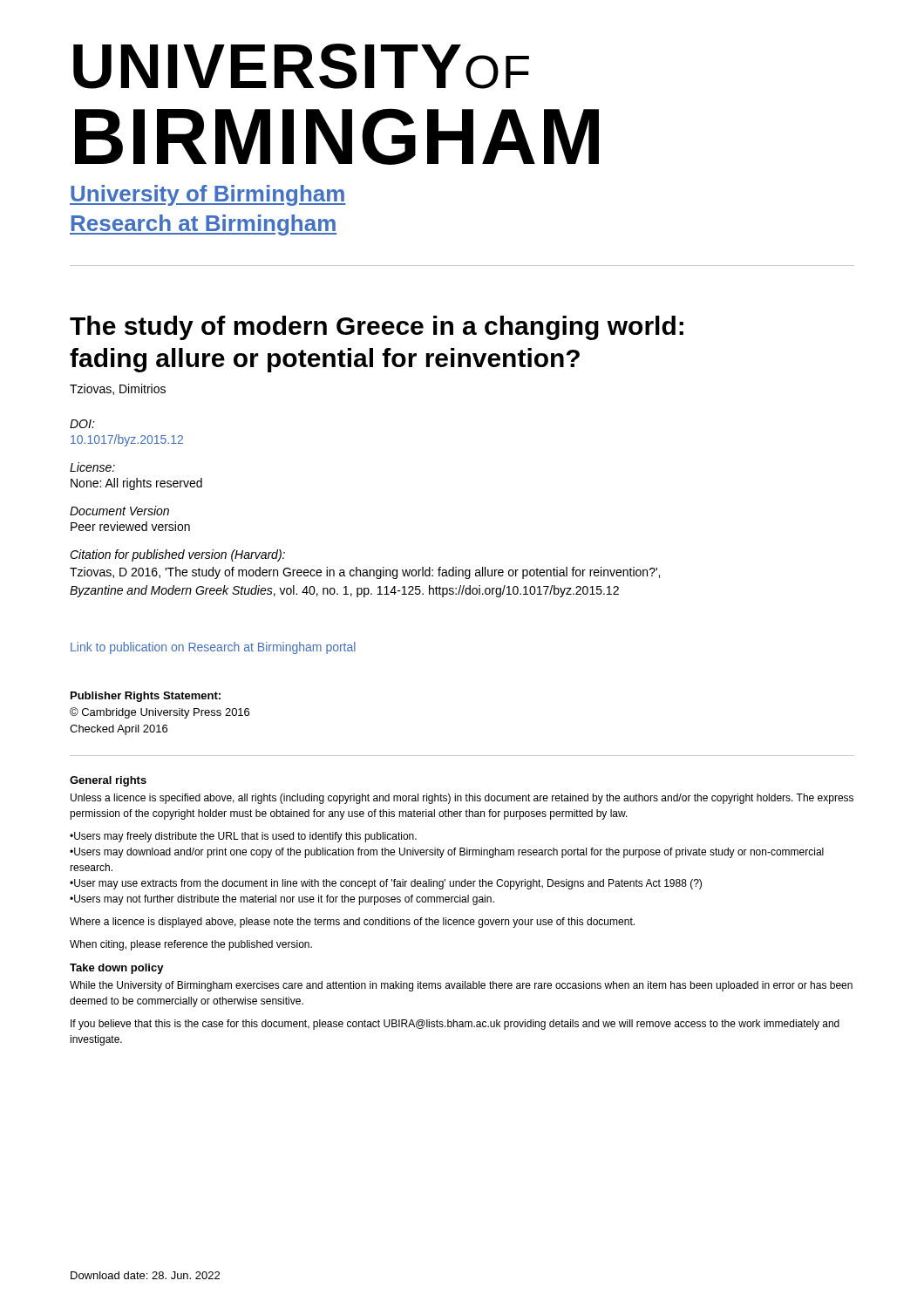Image resolution: width=924 pixels, height=1308 pixels.
Task: Click the passage that begins "Link to publication on Research at Birmingham"
Action: [213, 647]
